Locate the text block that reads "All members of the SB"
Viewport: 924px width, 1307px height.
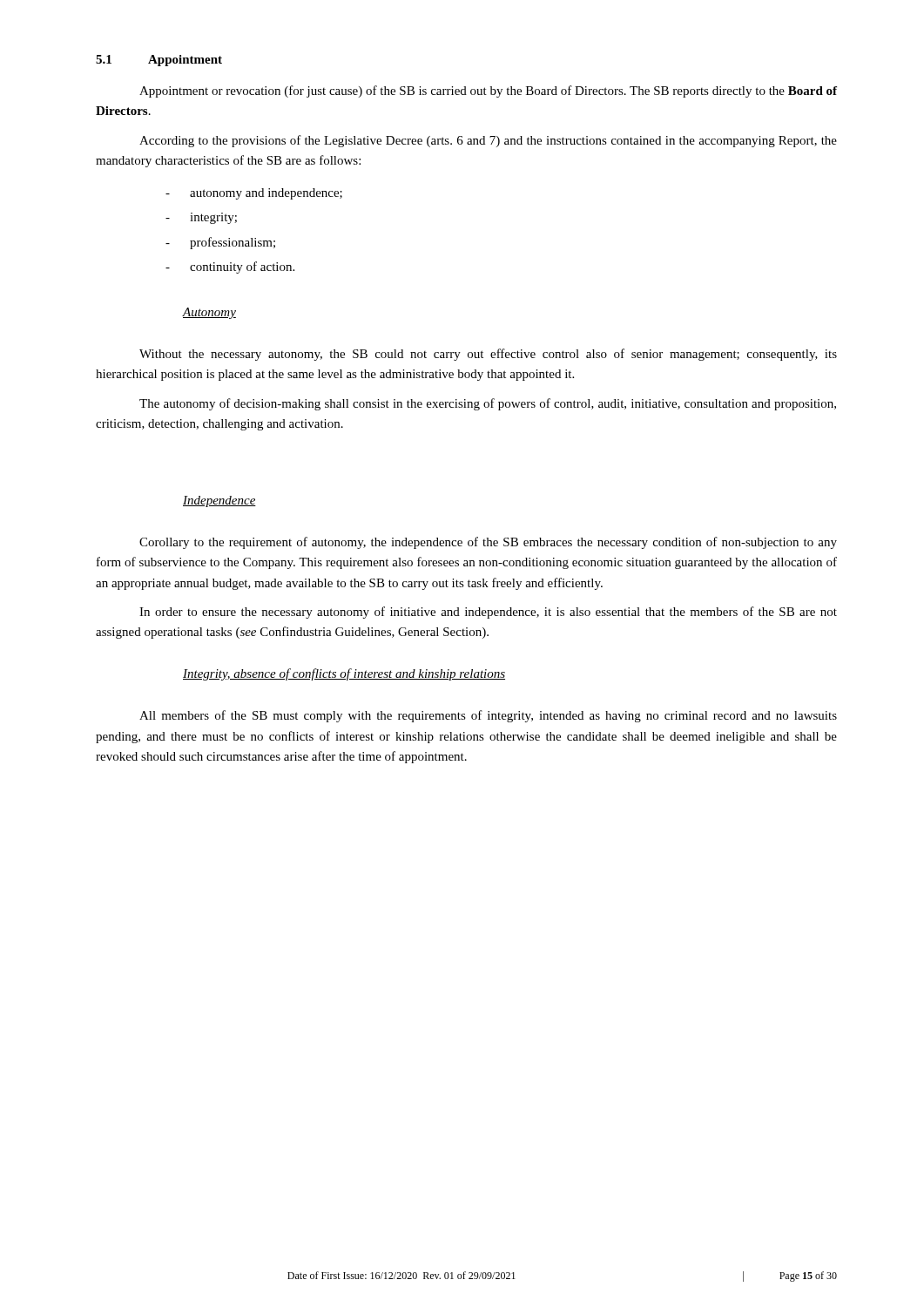[466, 736]
